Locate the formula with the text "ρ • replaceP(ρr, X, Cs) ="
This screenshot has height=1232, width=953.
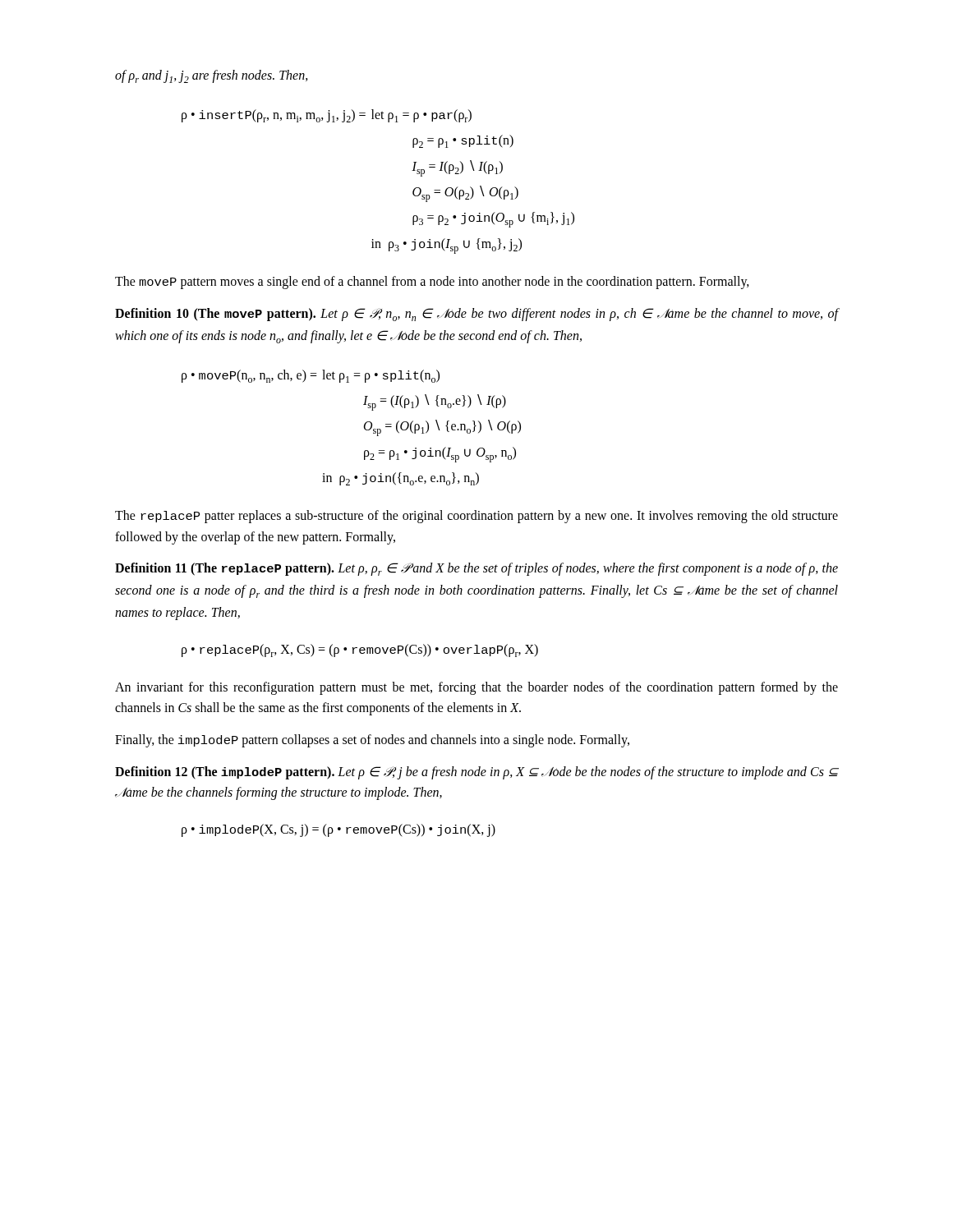[x=360, y=651]
